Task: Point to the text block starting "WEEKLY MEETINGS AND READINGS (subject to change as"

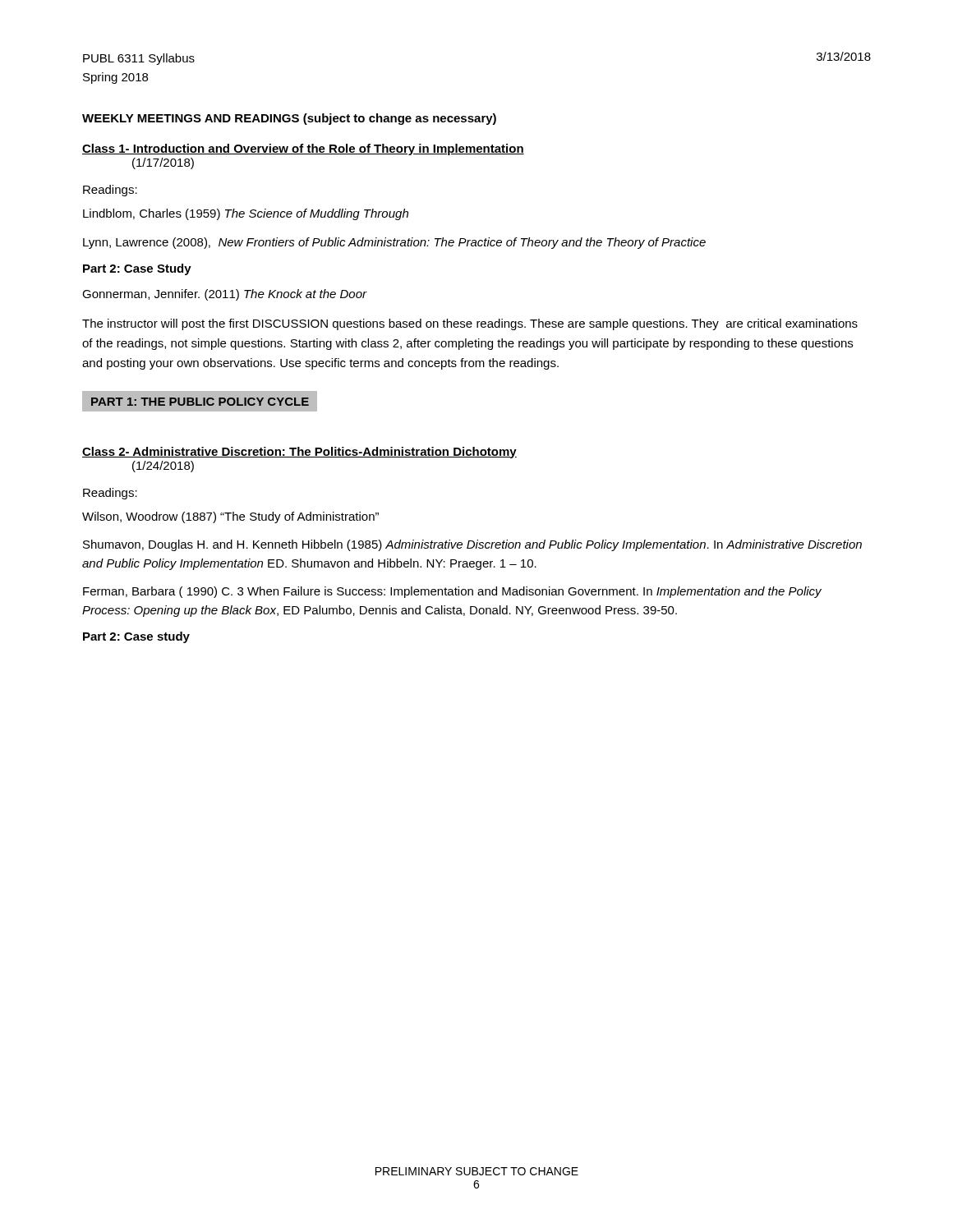Action: (x=289, y=118)
